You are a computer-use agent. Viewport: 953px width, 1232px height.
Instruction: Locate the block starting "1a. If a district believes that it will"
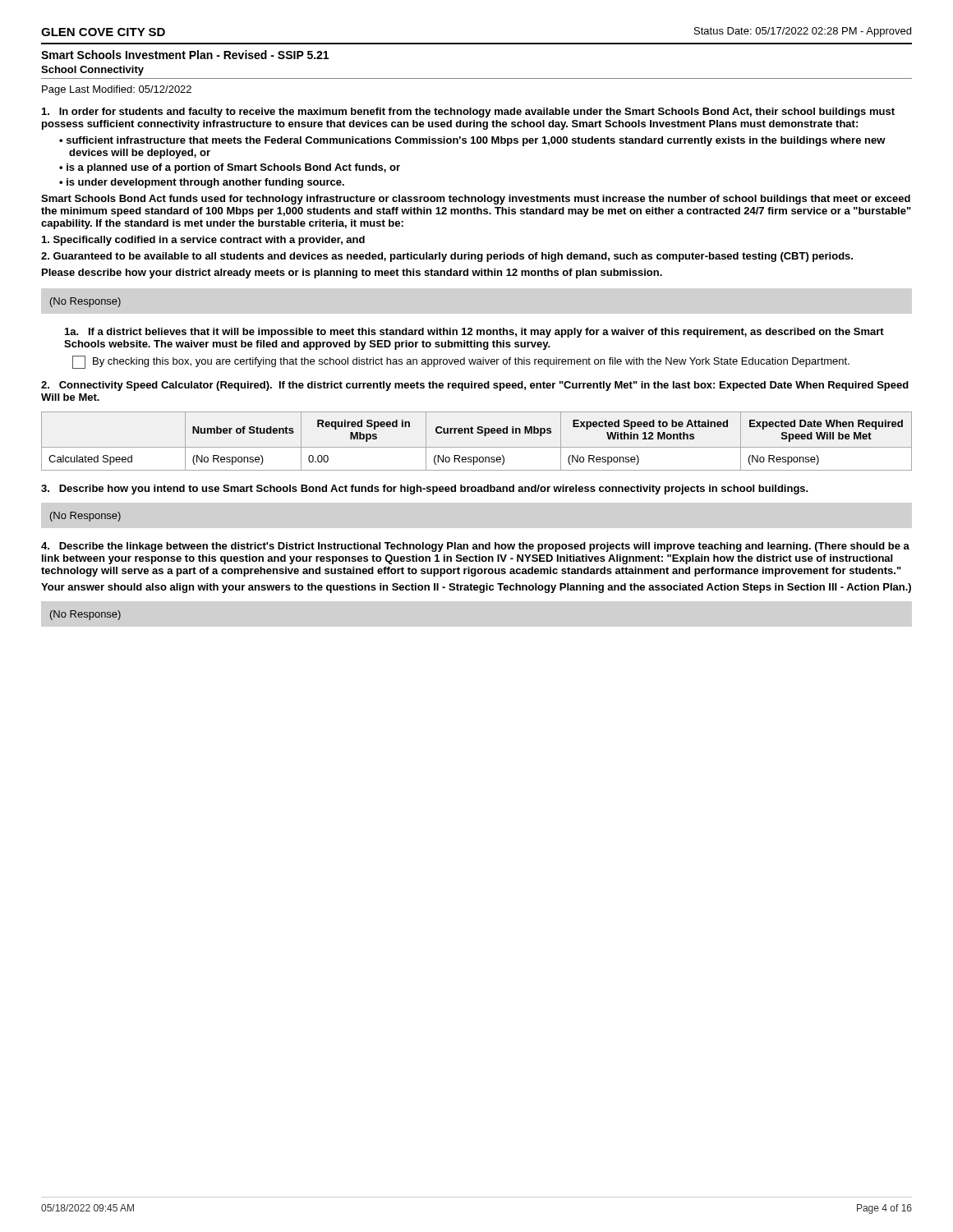[x=488, y=347]
